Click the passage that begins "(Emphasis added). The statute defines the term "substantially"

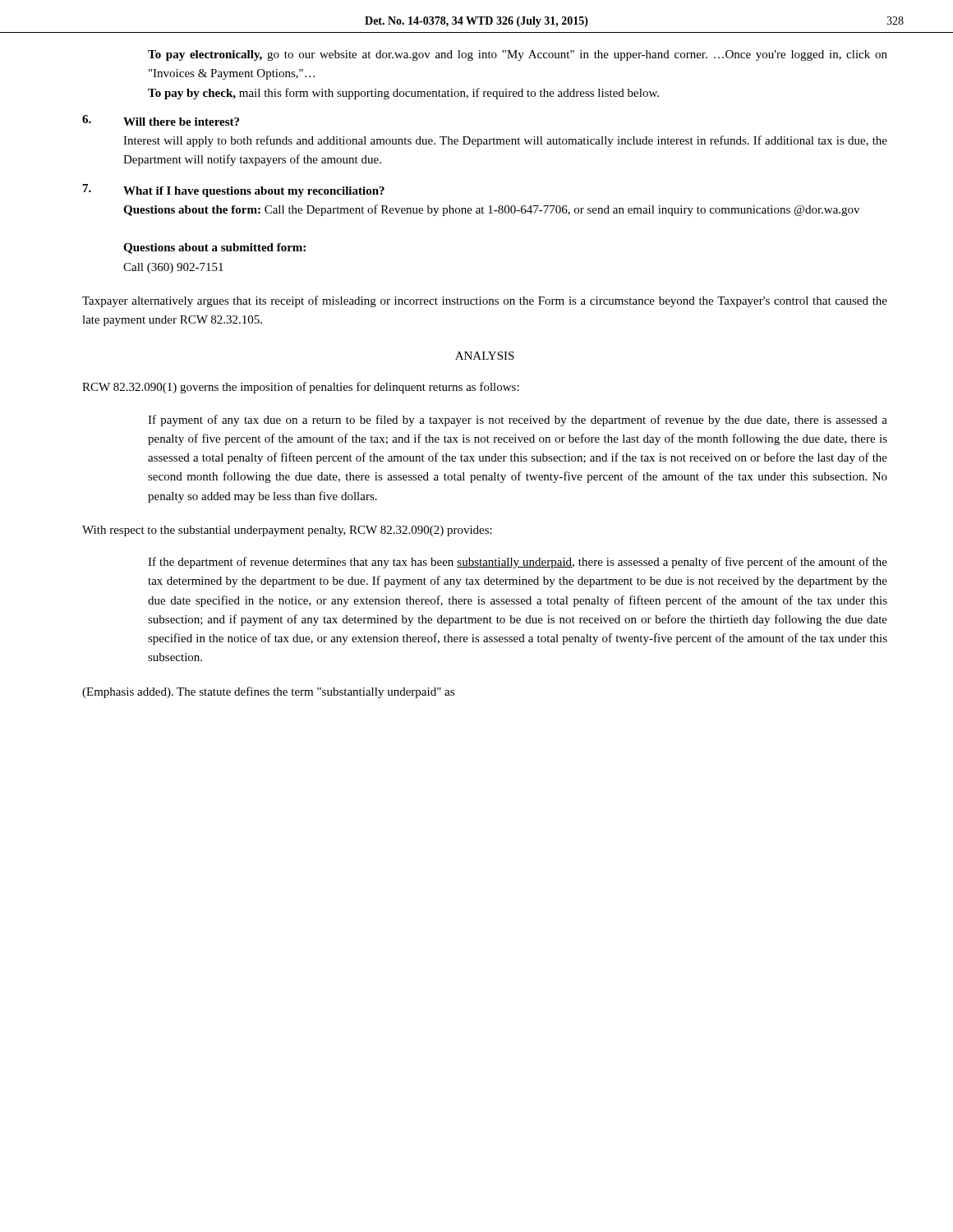(x=268, y=691)
